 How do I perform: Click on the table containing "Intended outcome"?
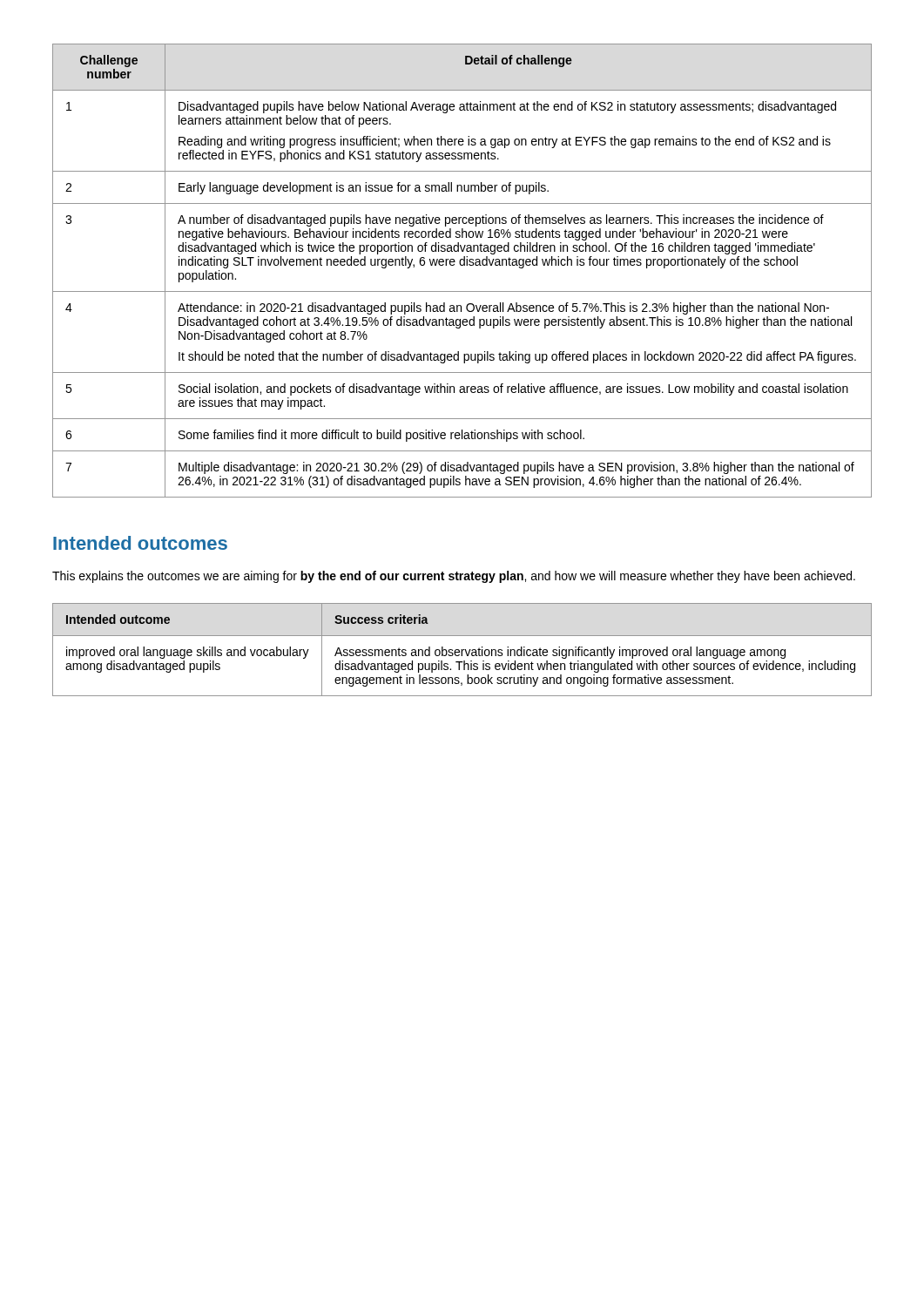[462, 650]
